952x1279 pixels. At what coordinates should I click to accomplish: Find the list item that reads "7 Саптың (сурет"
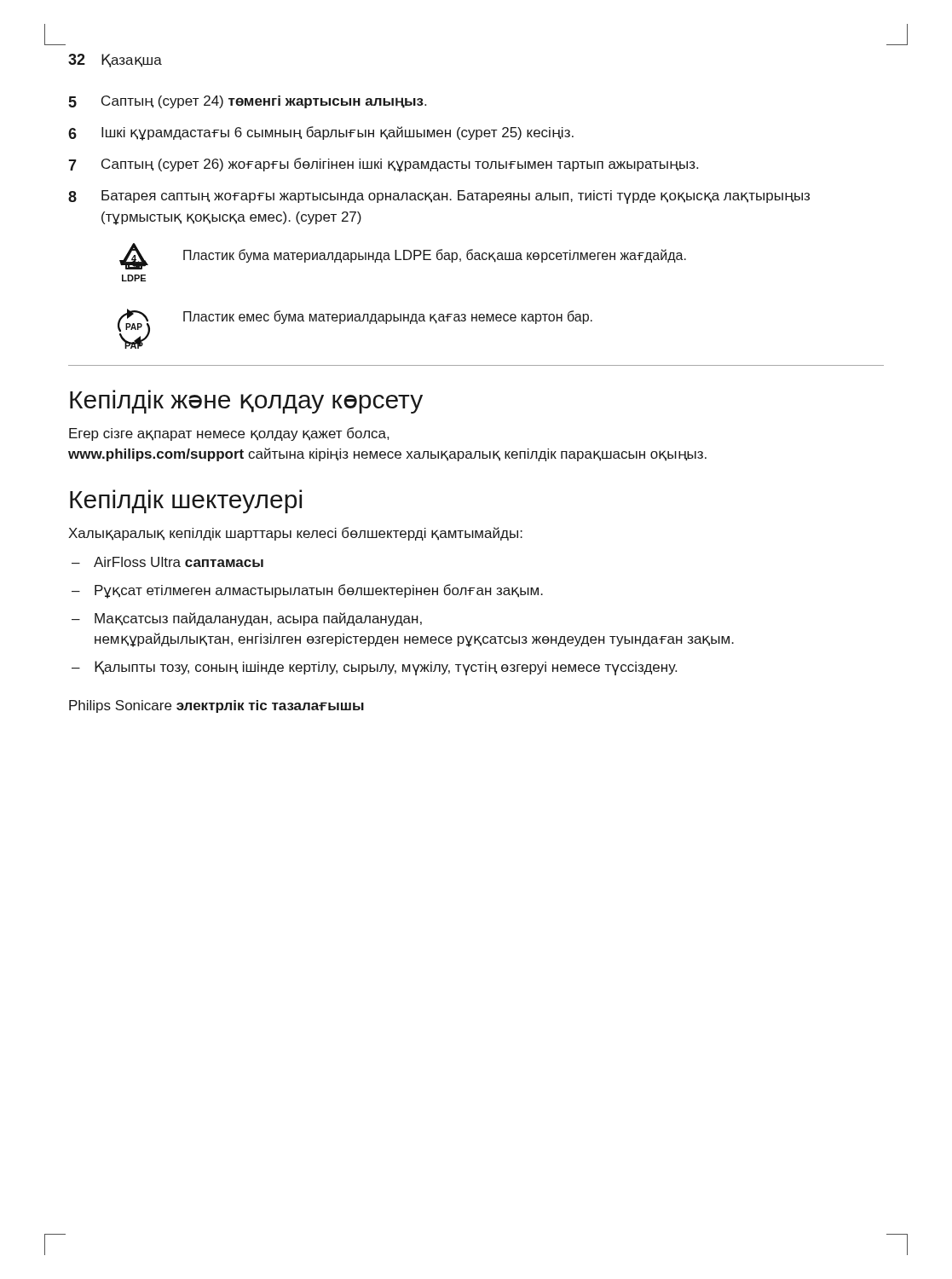tap(384, 166)
